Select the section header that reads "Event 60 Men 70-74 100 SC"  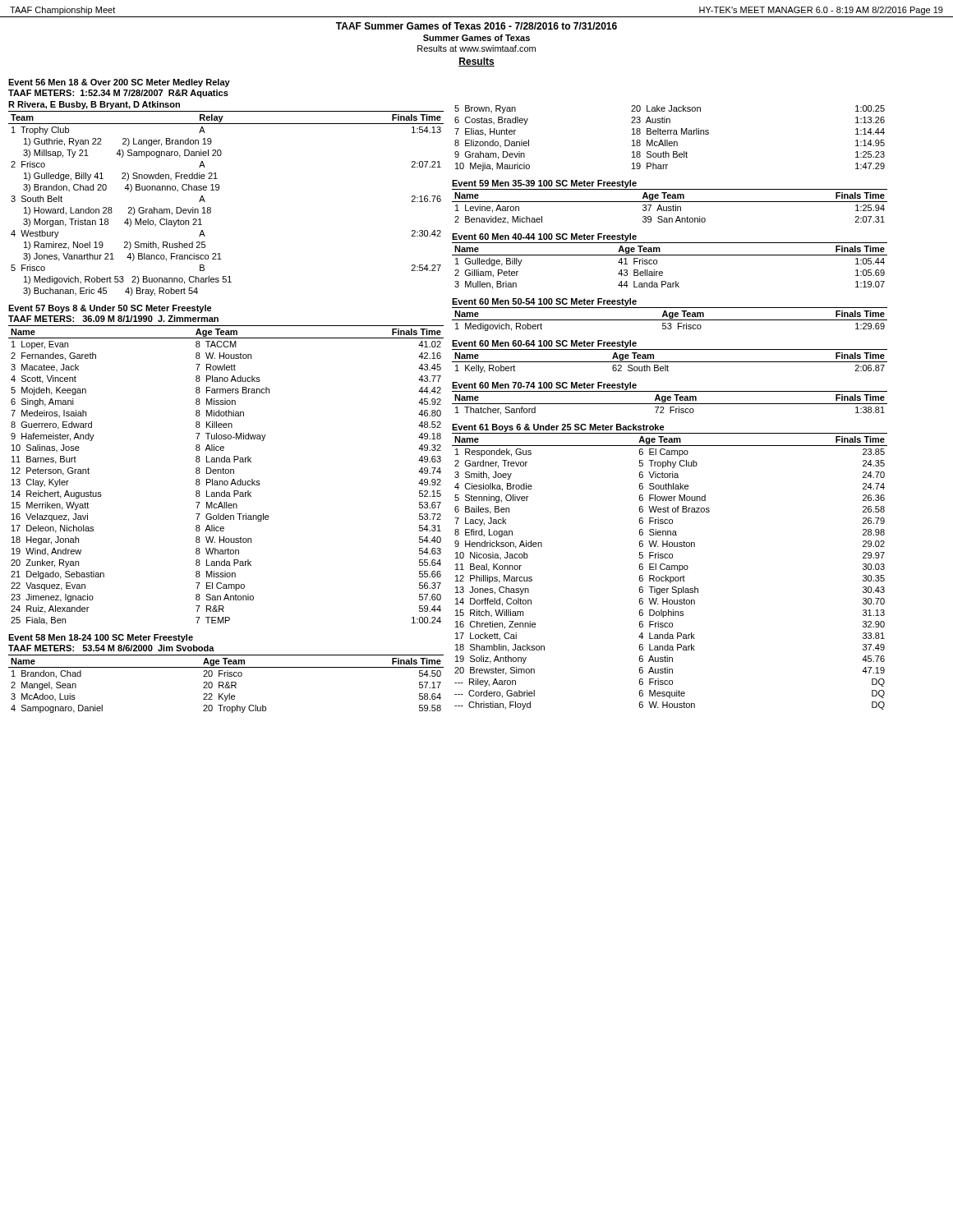544,385
